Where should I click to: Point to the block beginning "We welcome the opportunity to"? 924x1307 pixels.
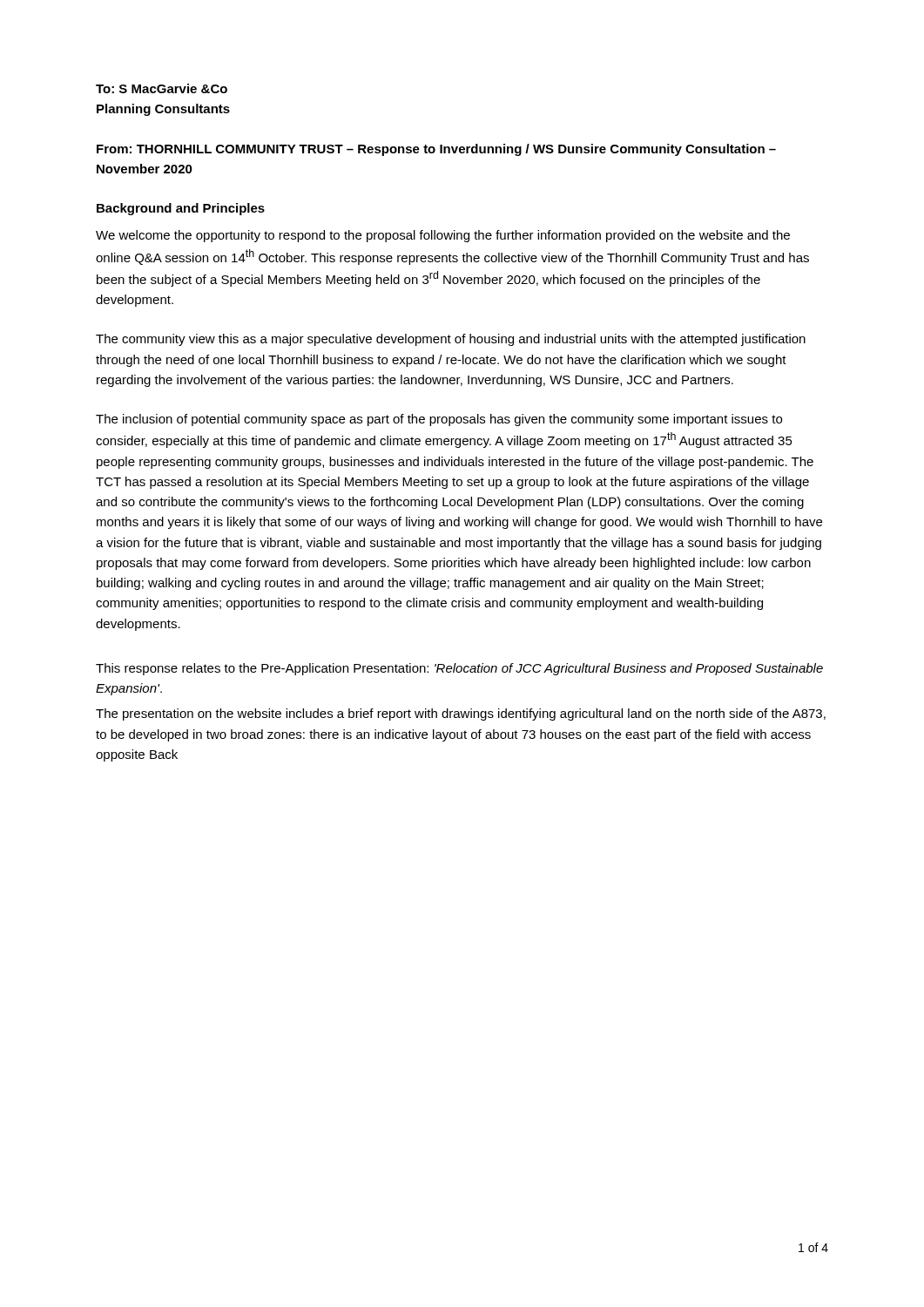462,267
